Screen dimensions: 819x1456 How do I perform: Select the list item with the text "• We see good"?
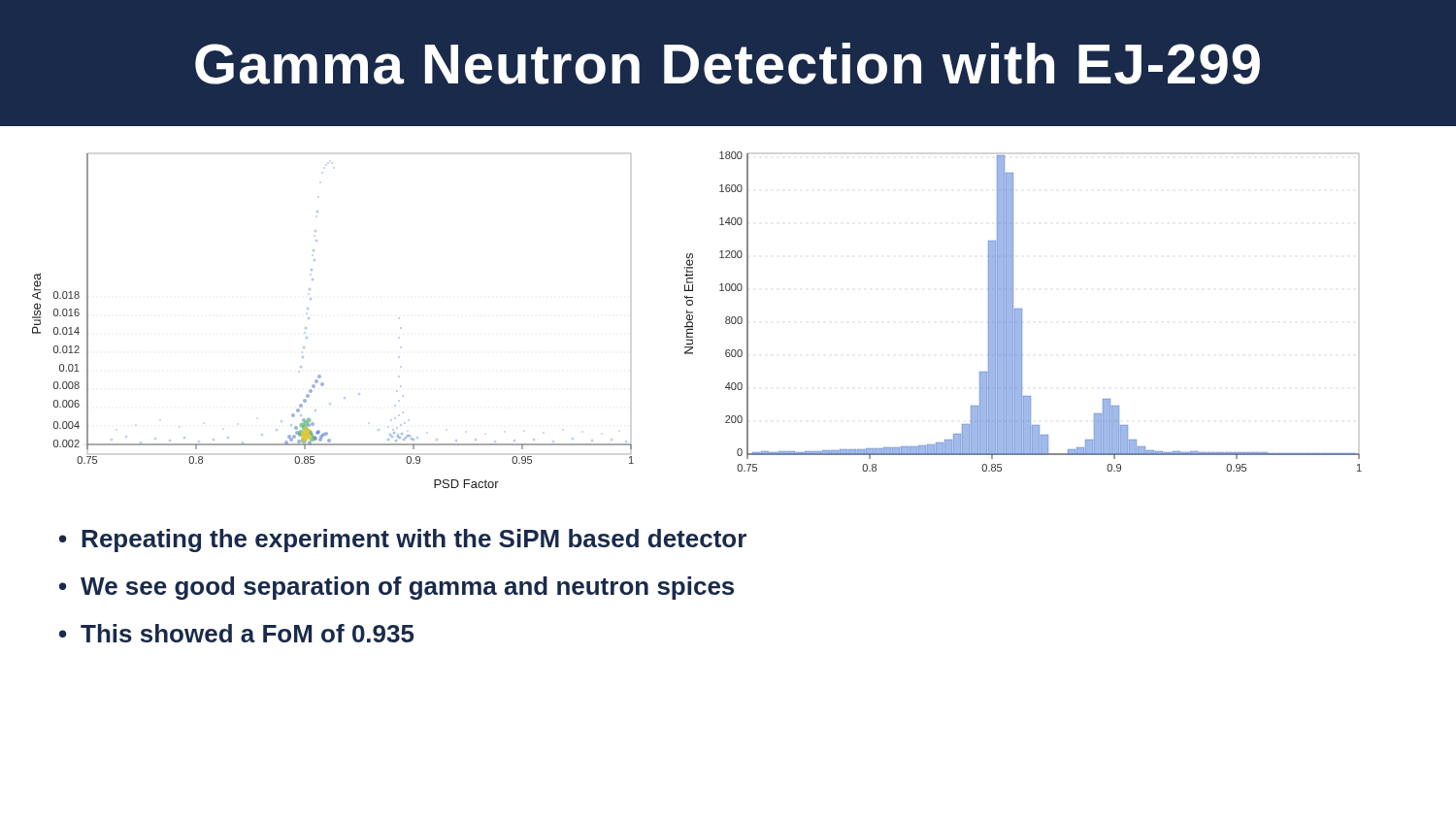[x=397, y=587]
